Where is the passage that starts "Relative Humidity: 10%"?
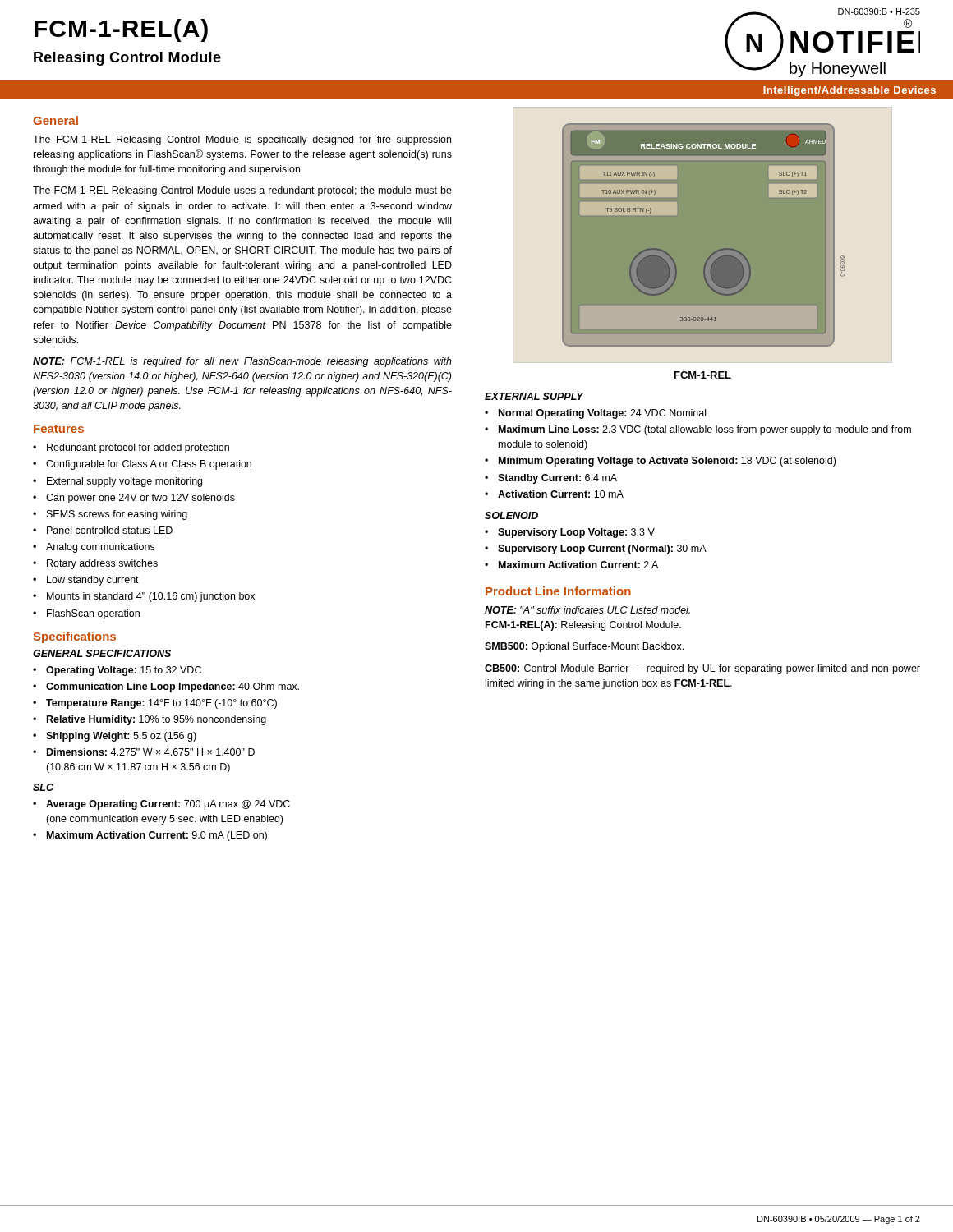 pyautogui.click(x=156, y=719)
